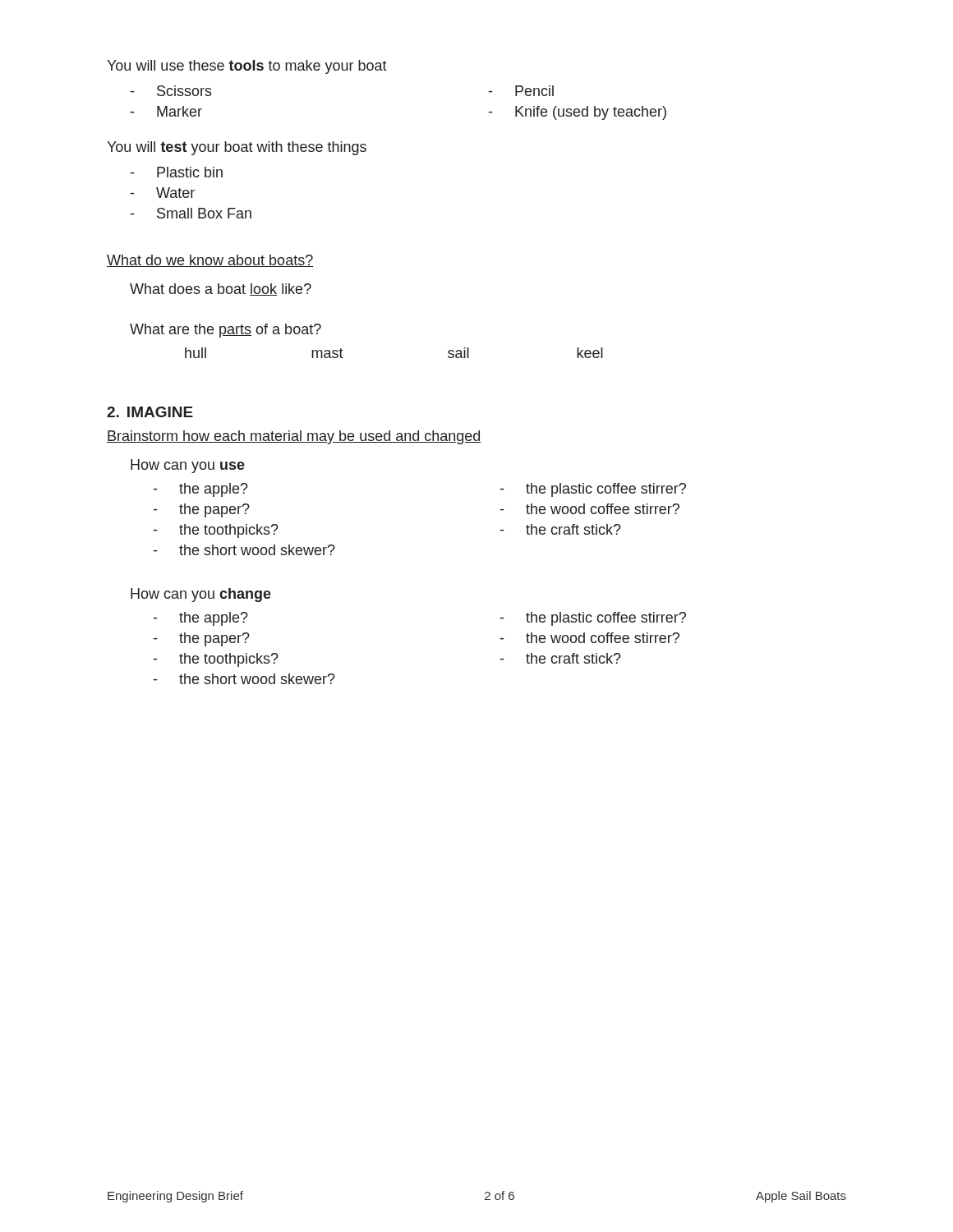Point to the region starting "How can you change"
Screen dimensions: 1232x953
(201, 594)
